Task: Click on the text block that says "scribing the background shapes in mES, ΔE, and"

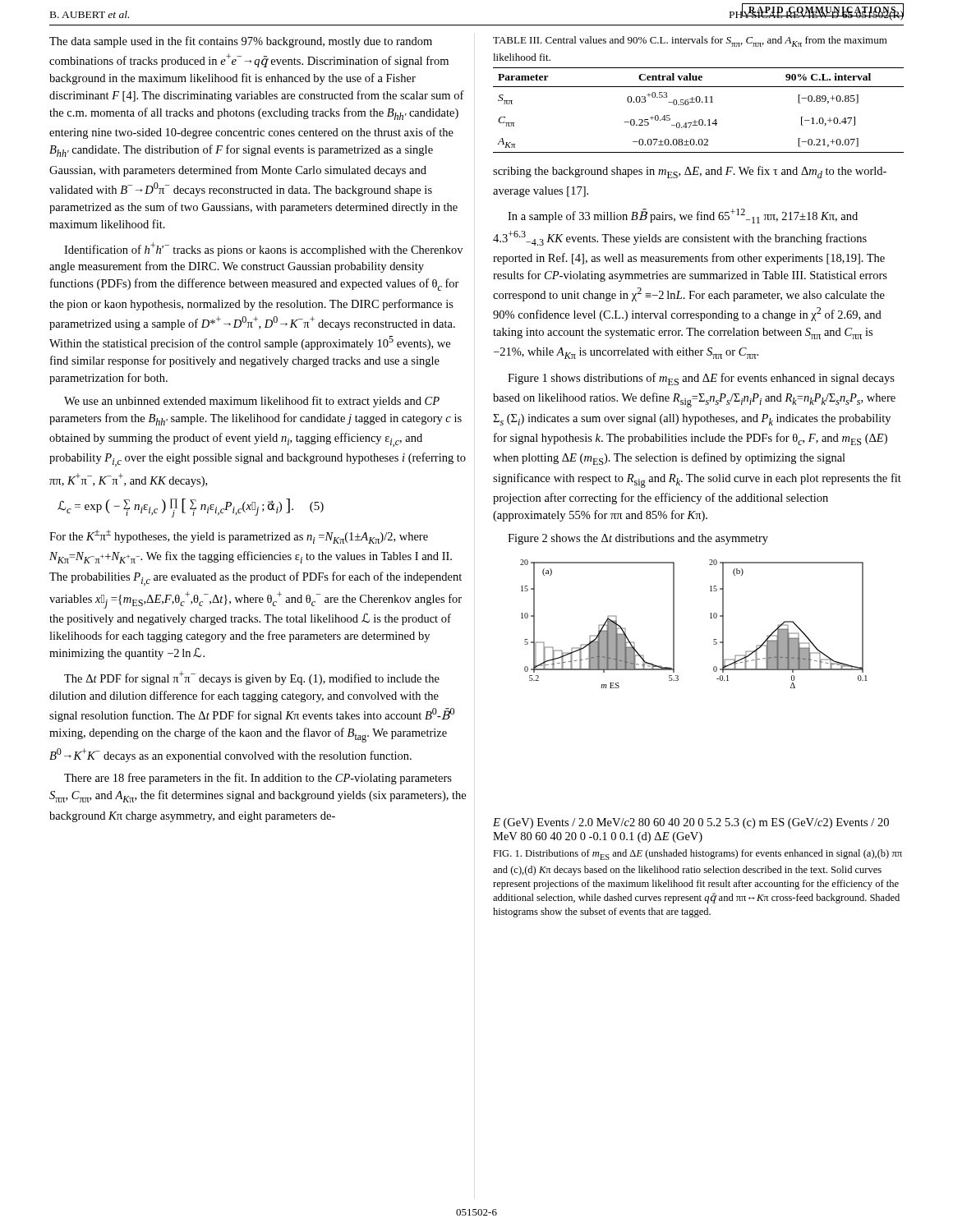Action: pyautogui.click(x=698, y=181)
